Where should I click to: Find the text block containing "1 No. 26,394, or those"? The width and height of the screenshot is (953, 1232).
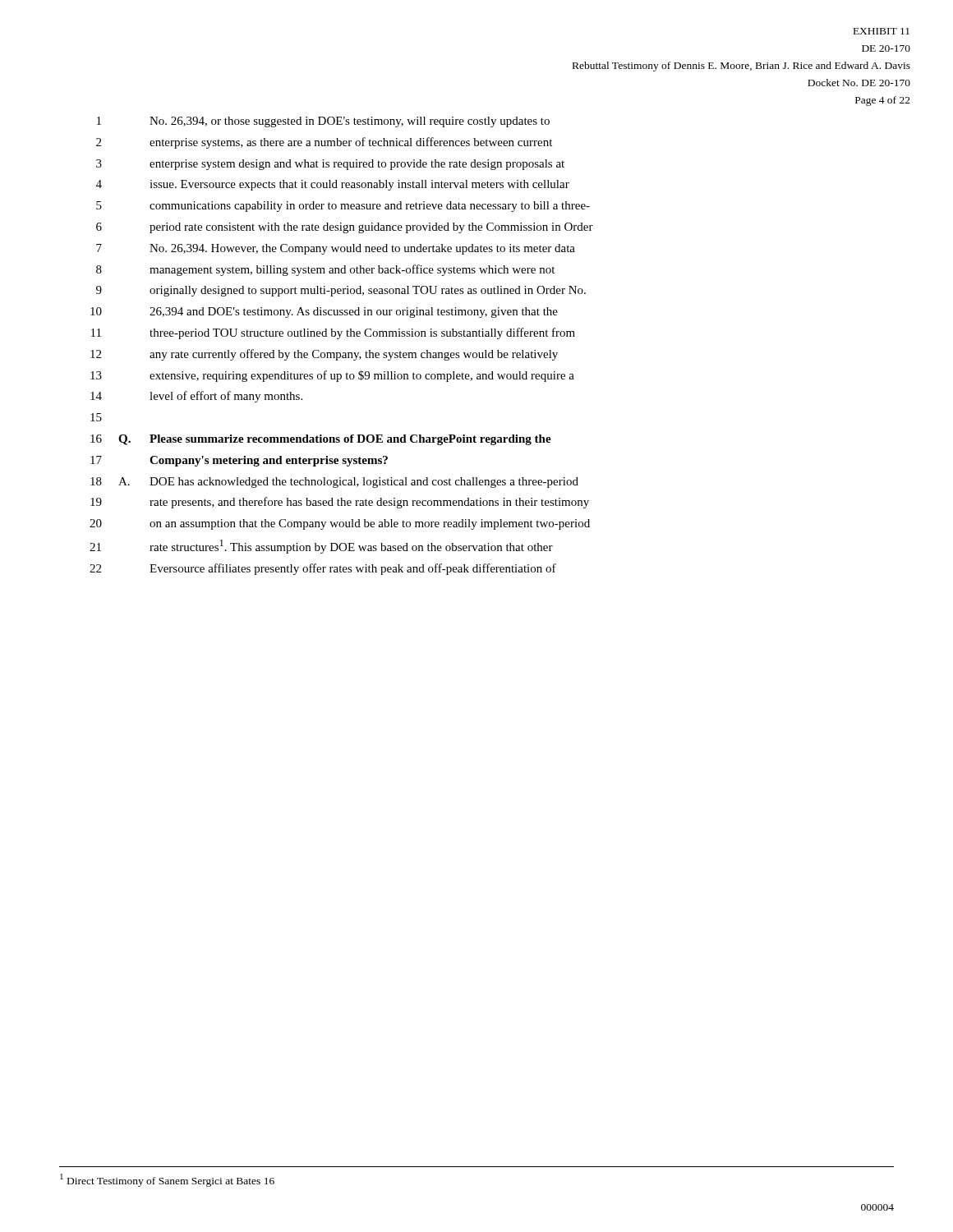point(476,121)
